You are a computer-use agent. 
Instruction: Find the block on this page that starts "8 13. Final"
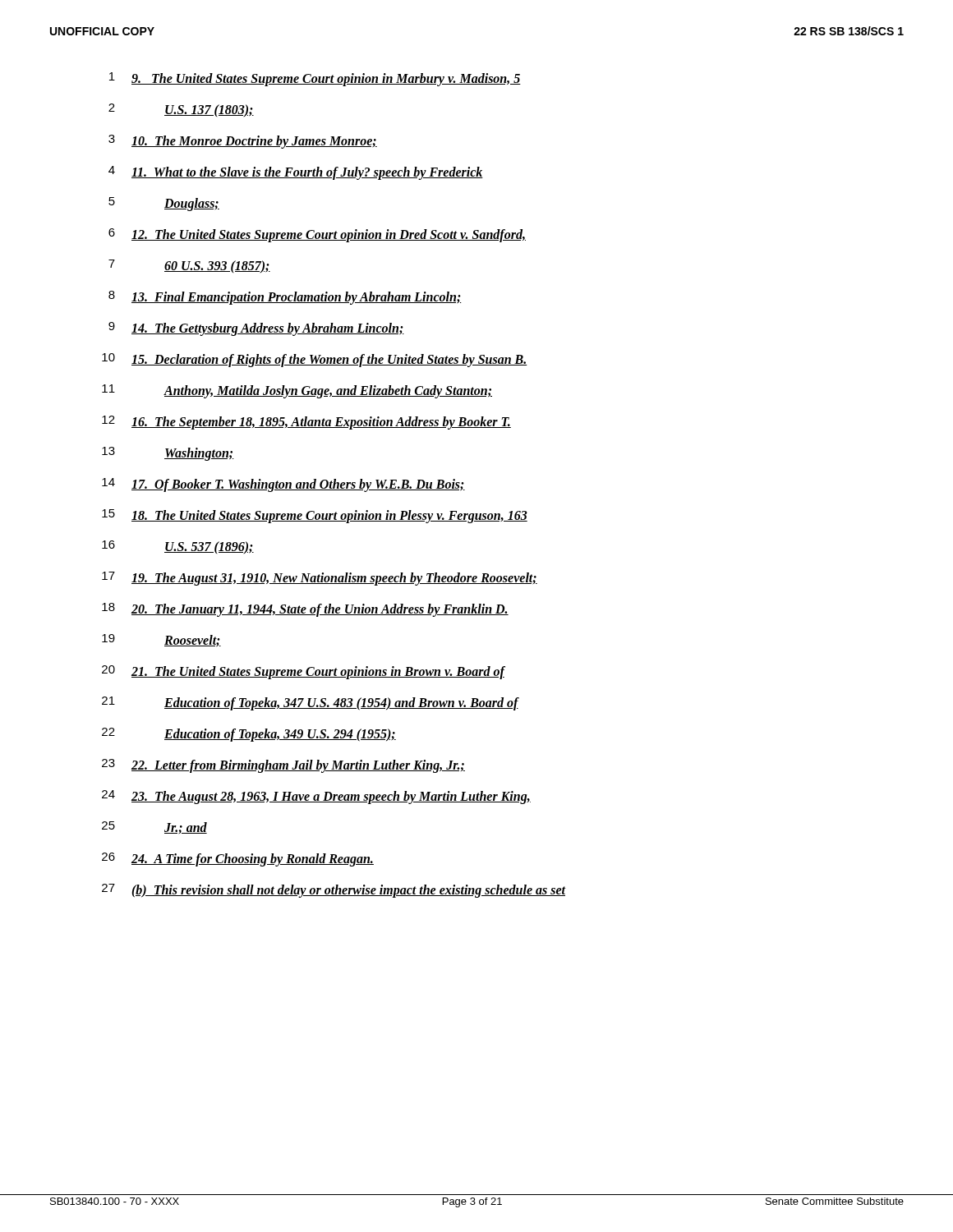point(285,298)
